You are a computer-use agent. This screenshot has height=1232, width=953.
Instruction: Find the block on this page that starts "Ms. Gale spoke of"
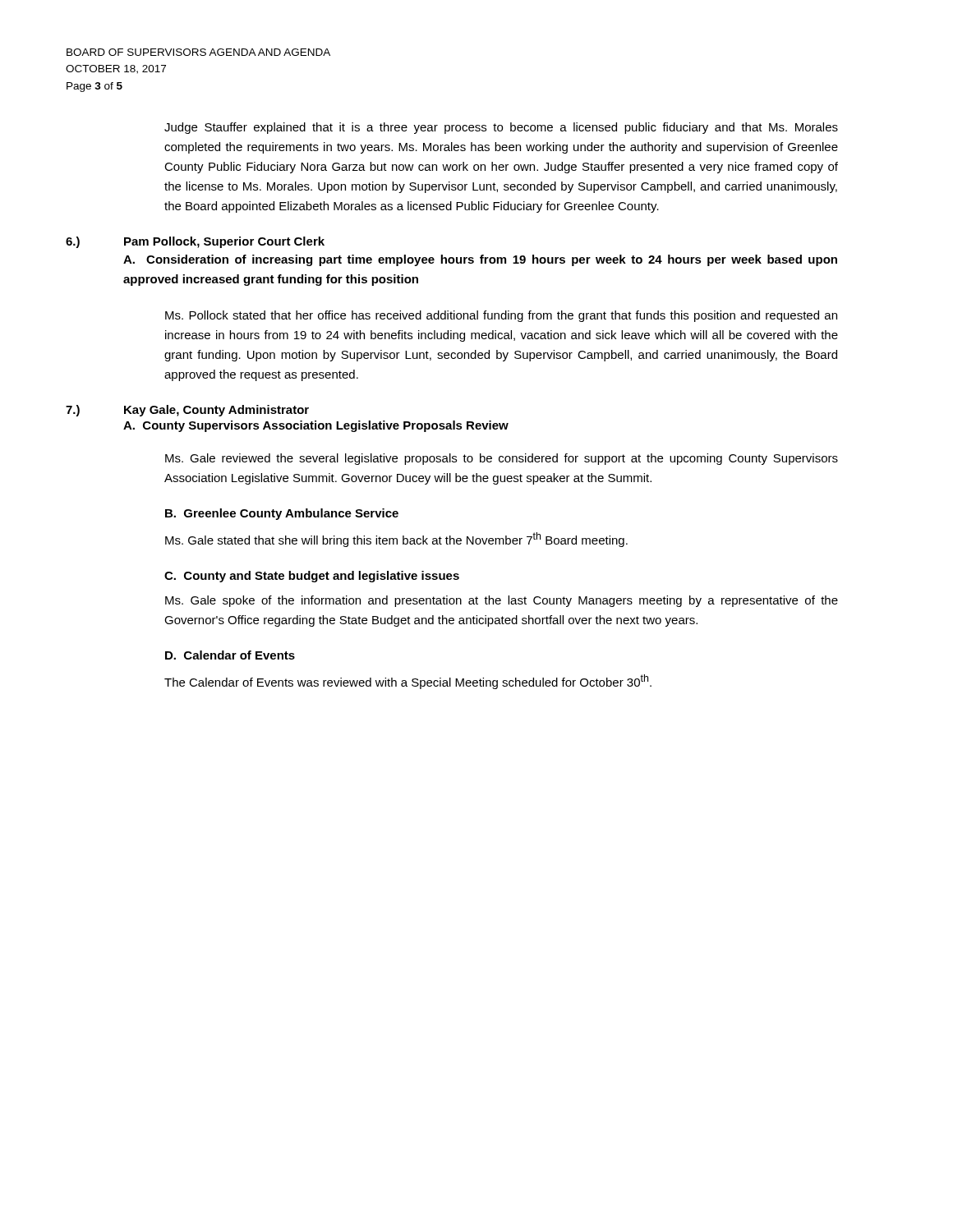point(501,610)
